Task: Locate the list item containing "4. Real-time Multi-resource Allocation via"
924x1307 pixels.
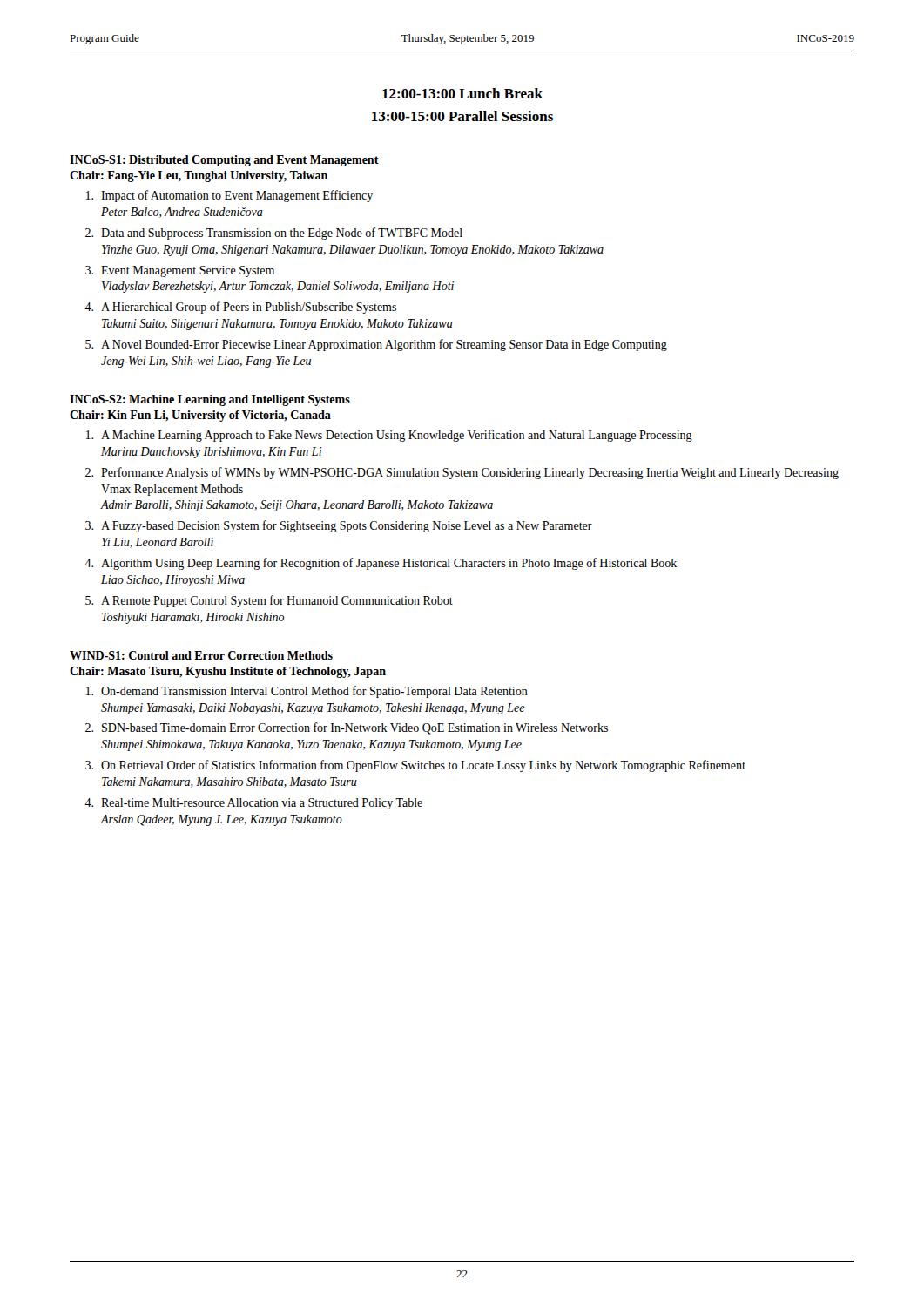Action: [253, 804]
